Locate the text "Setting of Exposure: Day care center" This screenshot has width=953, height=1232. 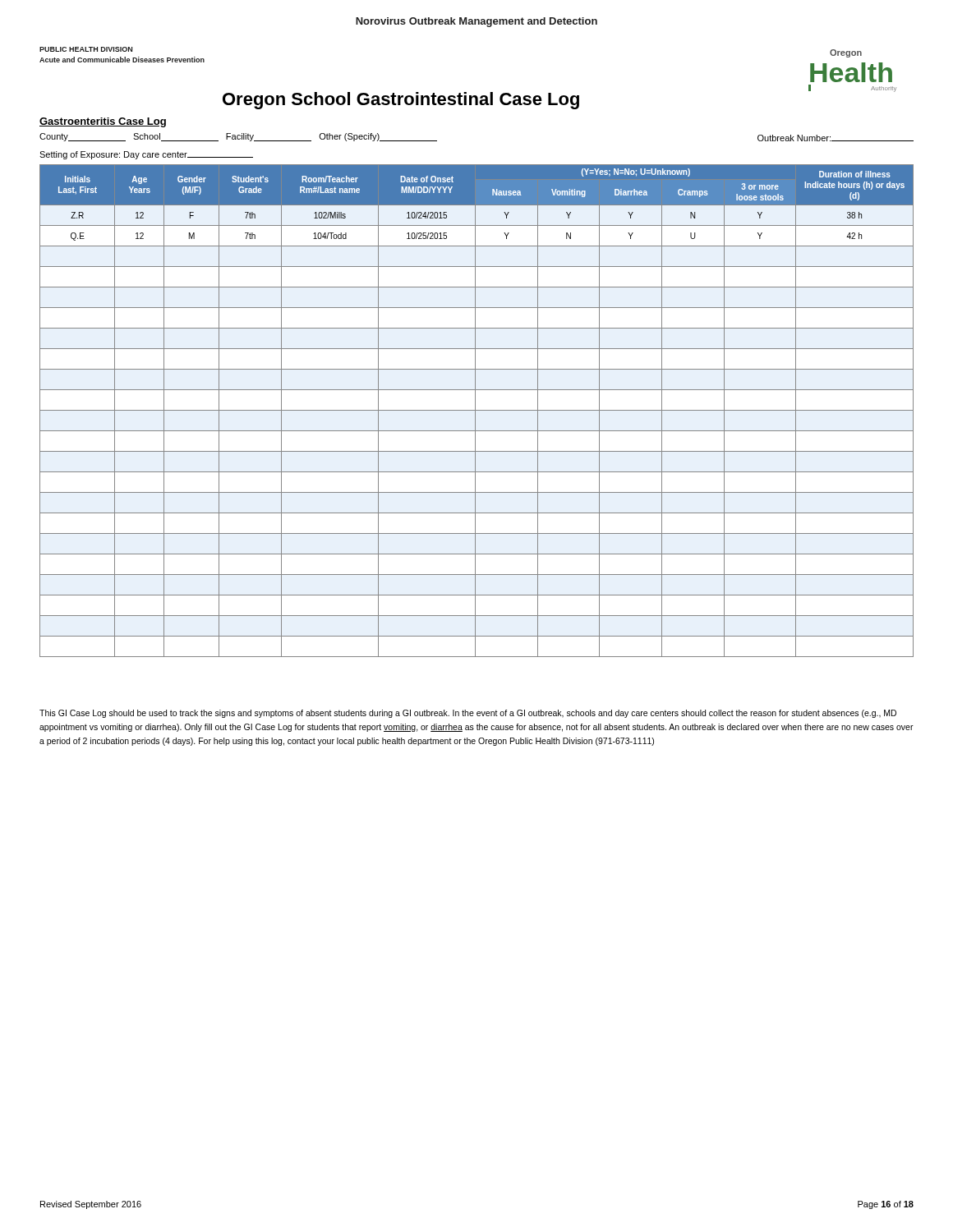(x=146, y=153)
